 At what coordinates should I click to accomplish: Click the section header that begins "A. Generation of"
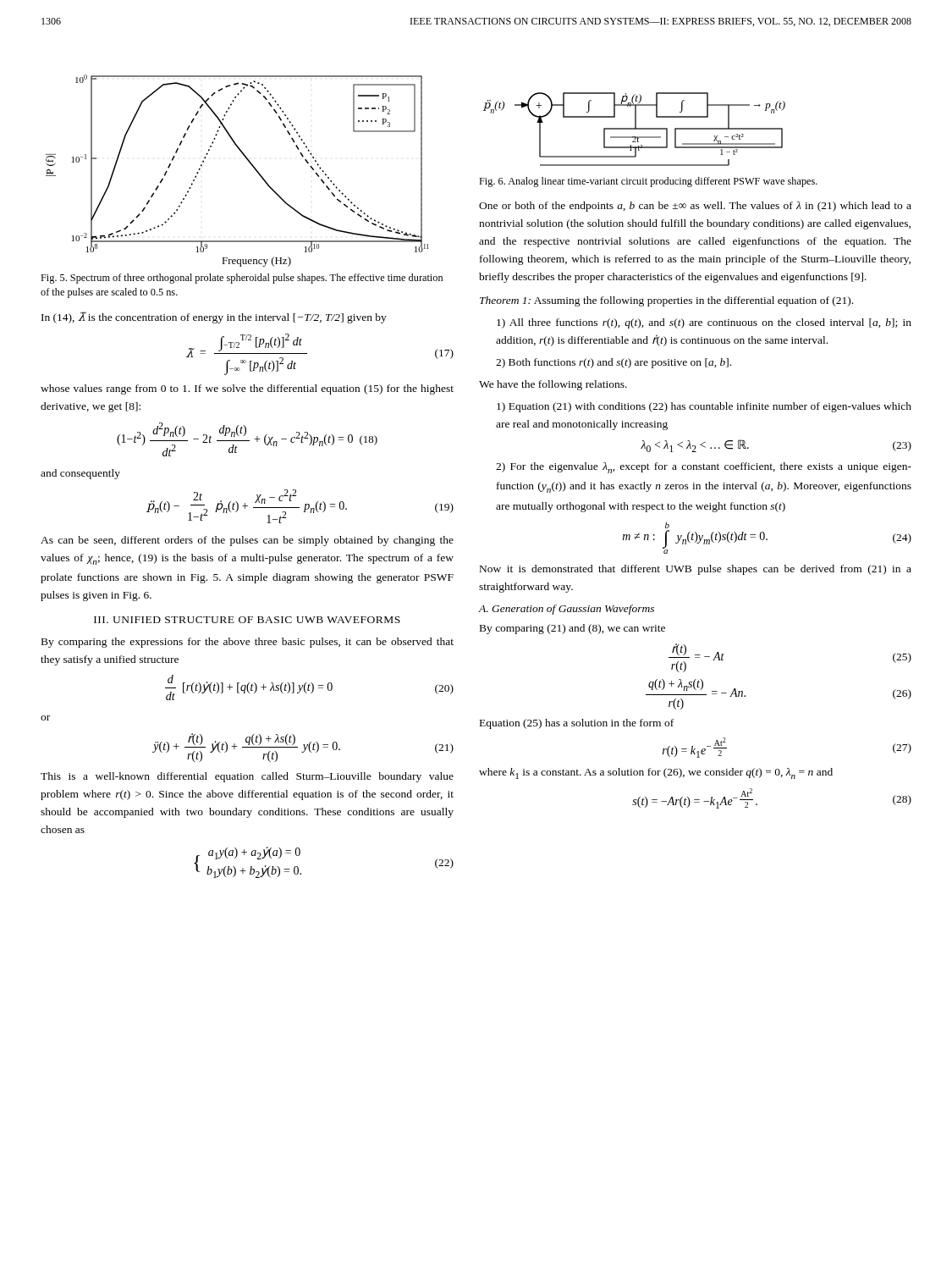[x=567, y=608]
